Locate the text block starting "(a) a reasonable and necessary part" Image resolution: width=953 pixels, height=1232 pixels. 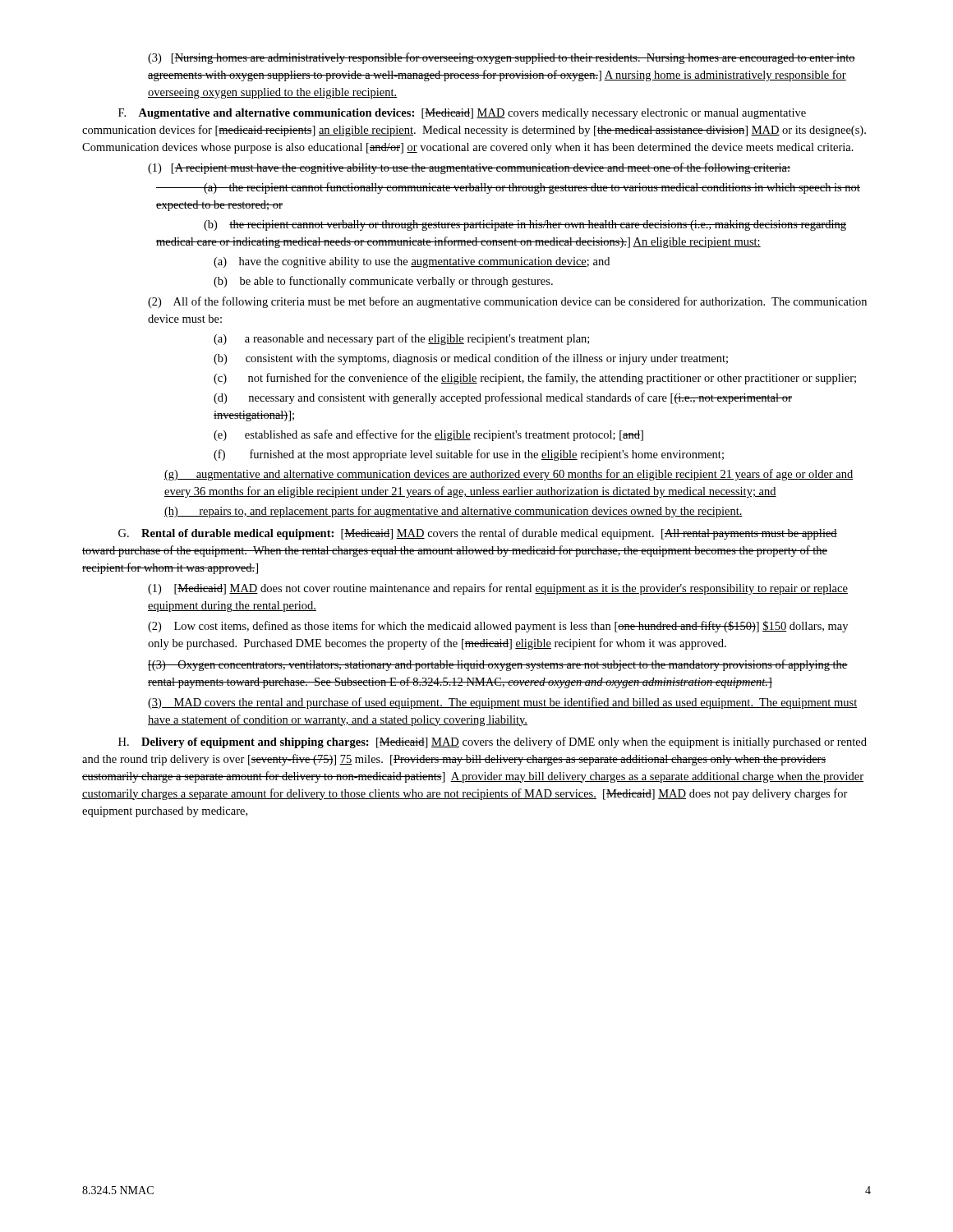pyautogui.click(x=402, y=339)
